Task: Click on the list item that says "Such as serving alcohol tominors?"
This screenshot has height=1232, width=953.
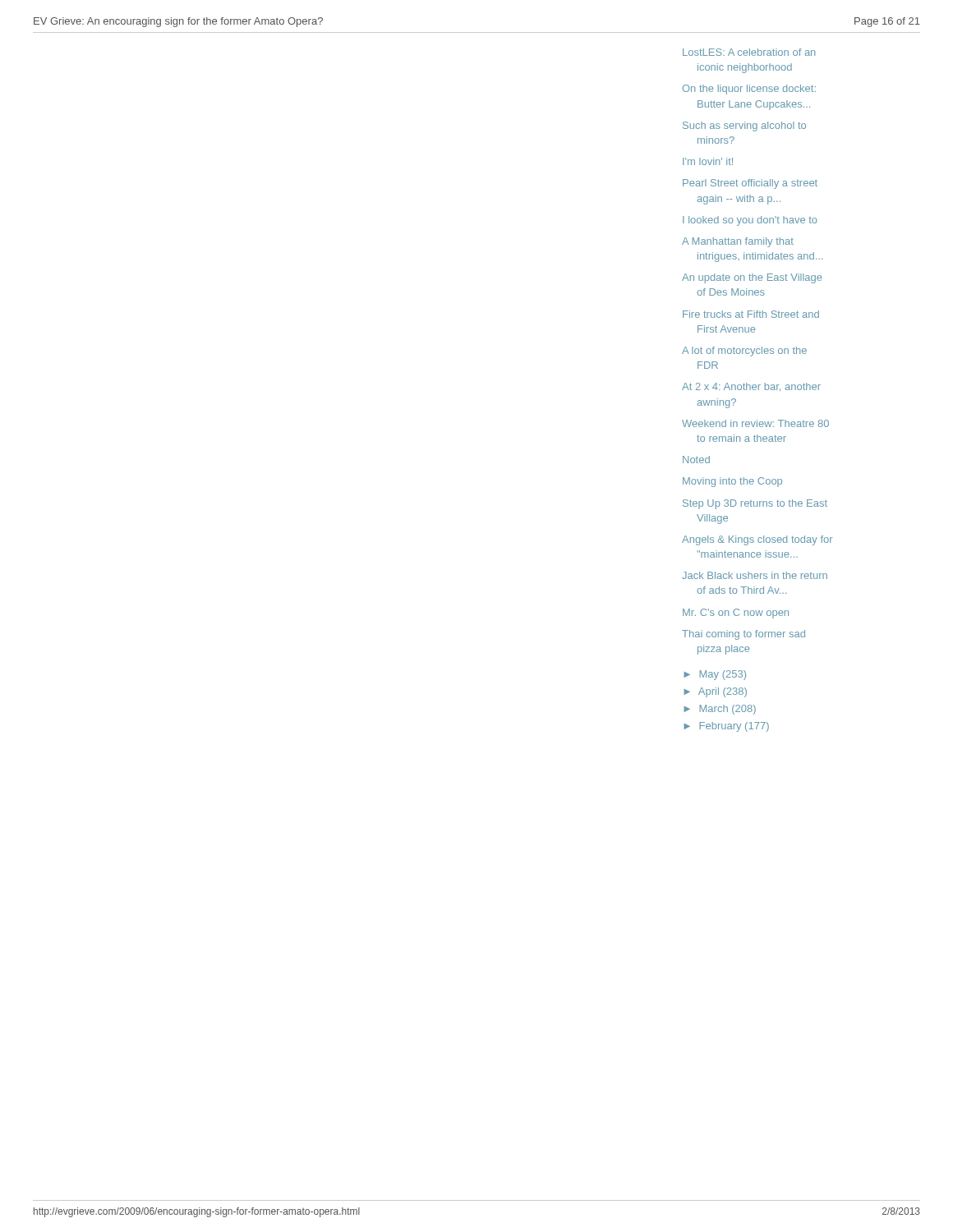Action: [x=801, y=133]
